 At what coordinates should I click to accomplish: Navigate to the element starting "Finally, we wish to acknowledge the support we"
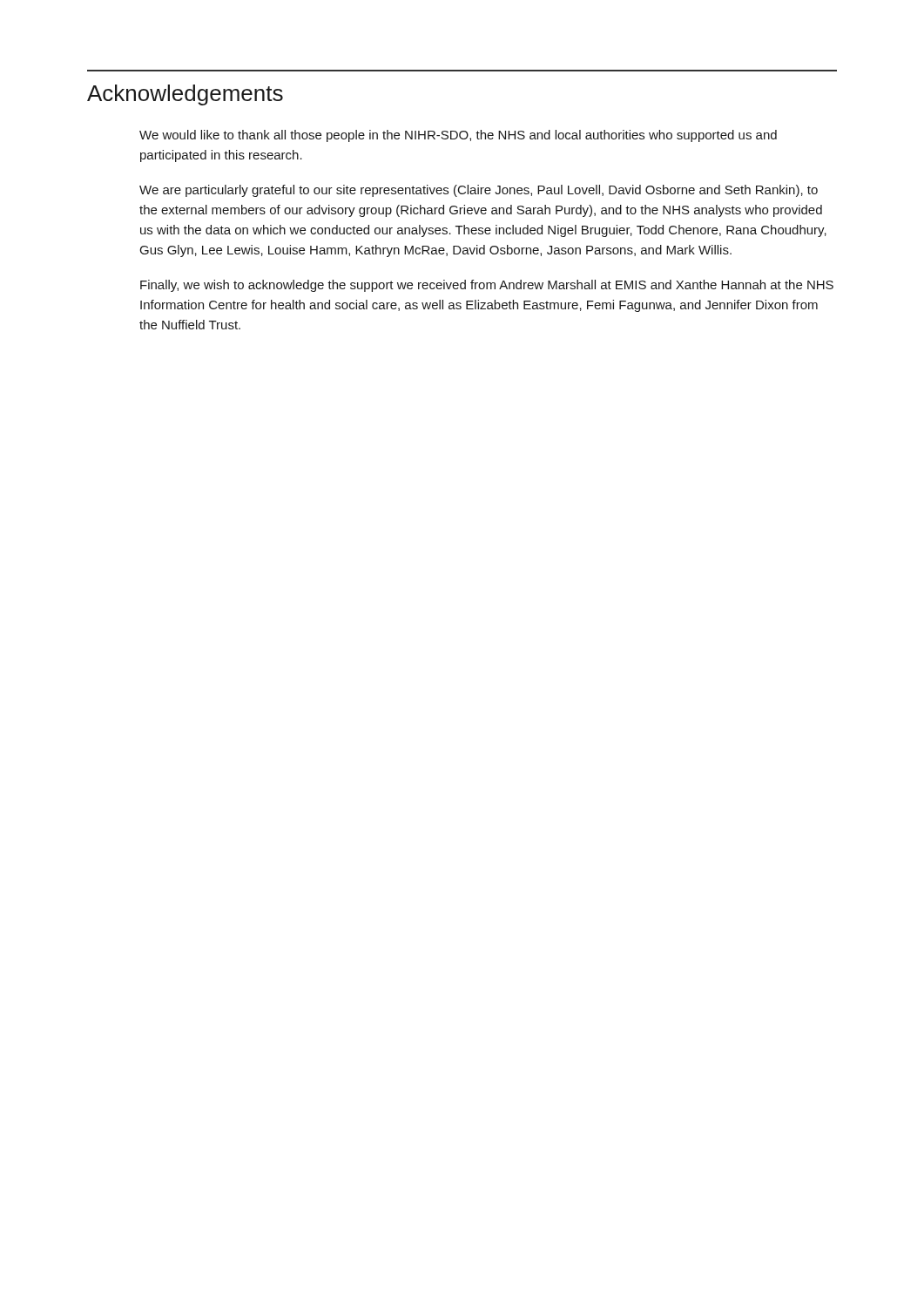462,304
